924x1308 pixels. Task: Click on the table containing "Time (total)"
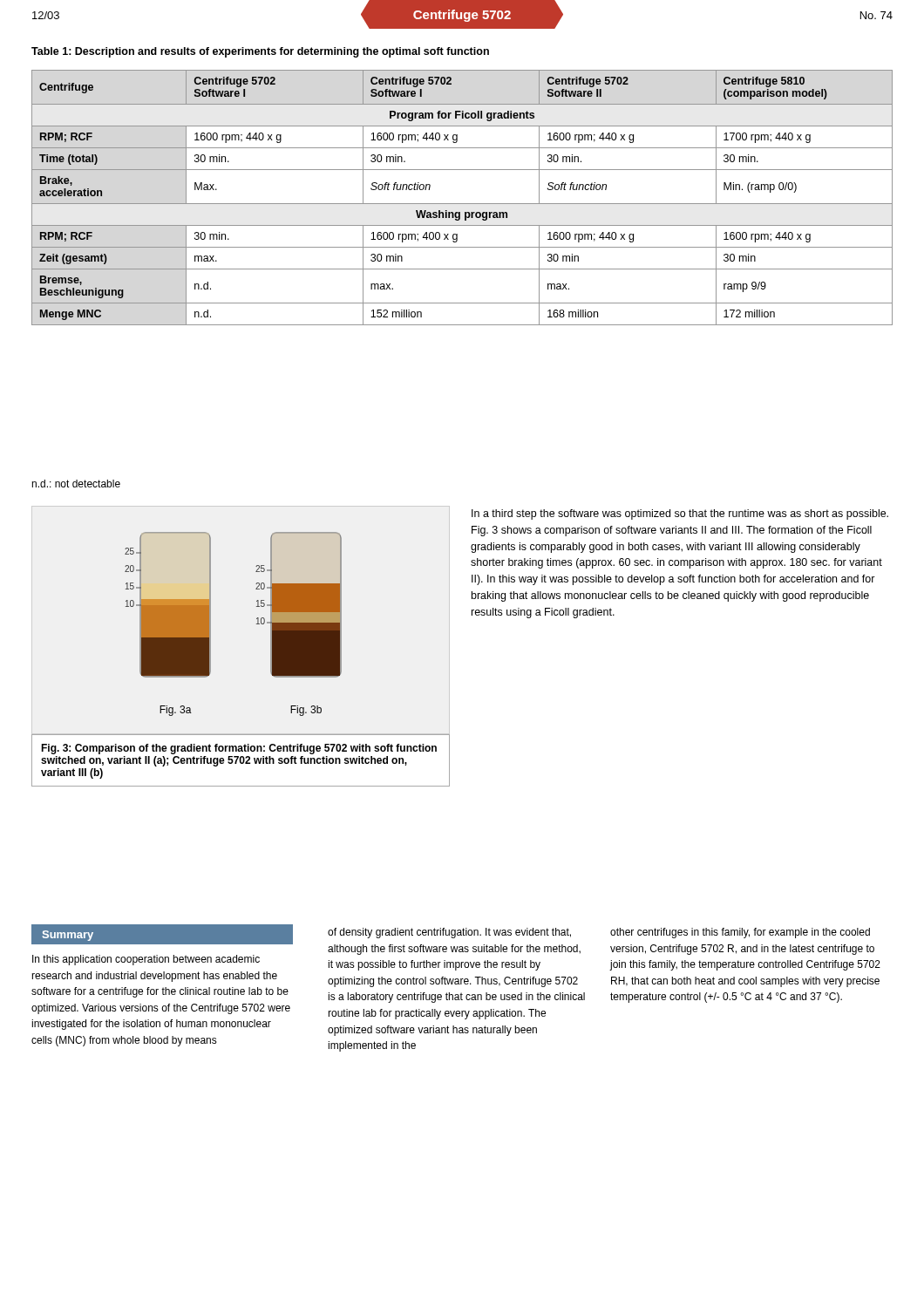[x=462, y=198]
